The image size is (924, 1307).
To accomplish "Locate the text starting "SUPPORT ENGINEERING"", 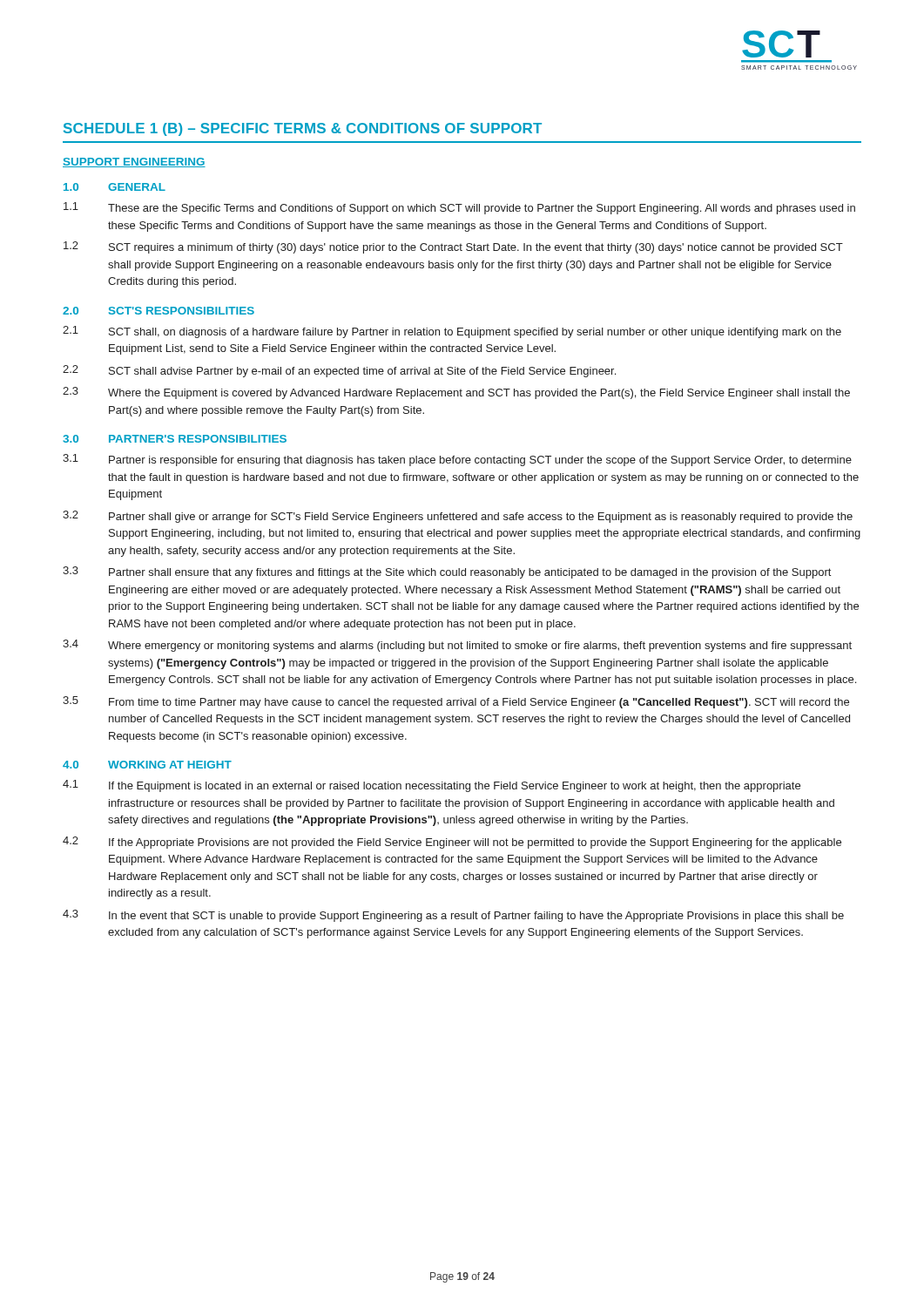I will [134, 162].
